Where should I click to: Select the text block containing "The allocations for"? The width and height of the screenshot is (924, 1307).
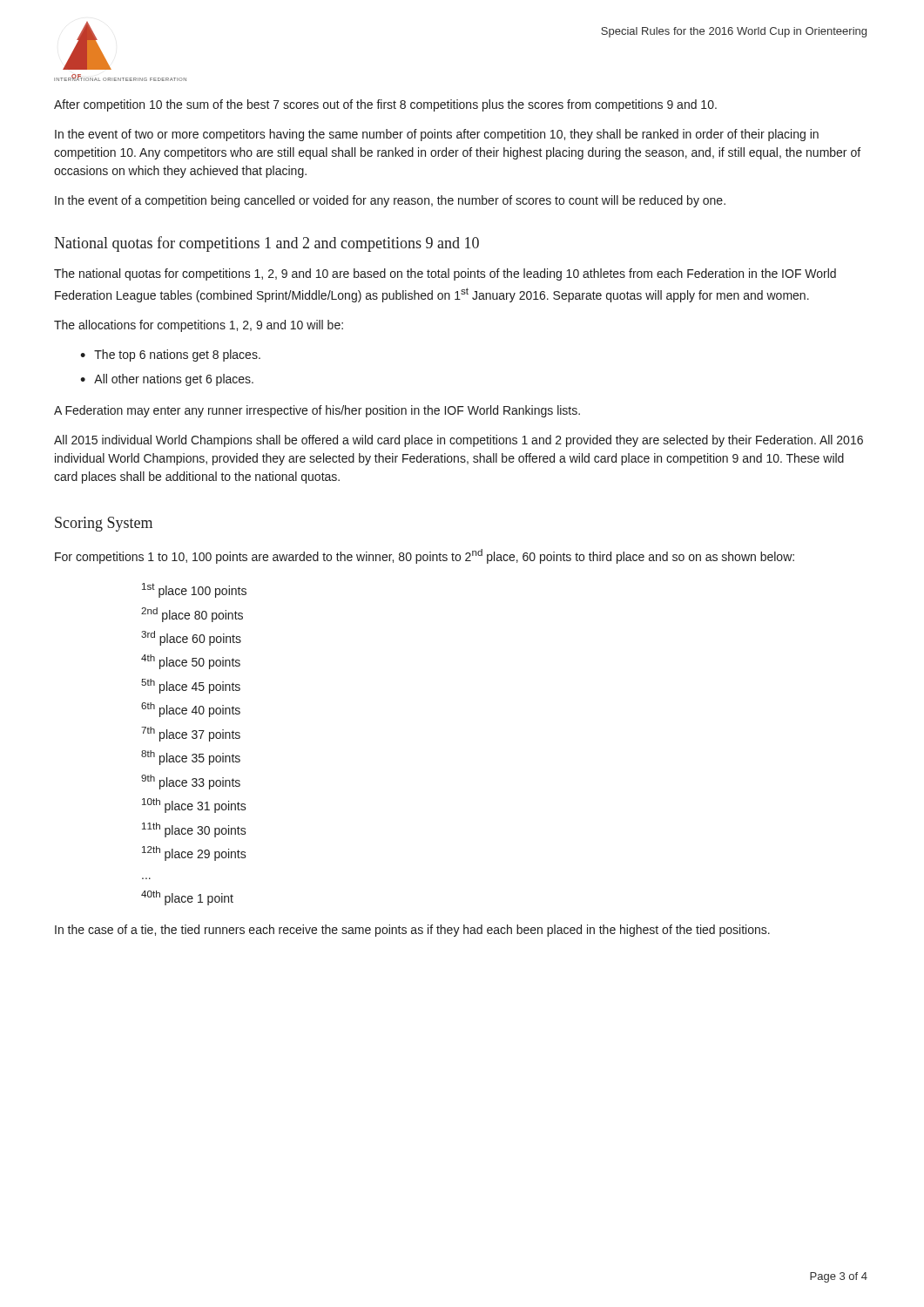pos(199,325)
